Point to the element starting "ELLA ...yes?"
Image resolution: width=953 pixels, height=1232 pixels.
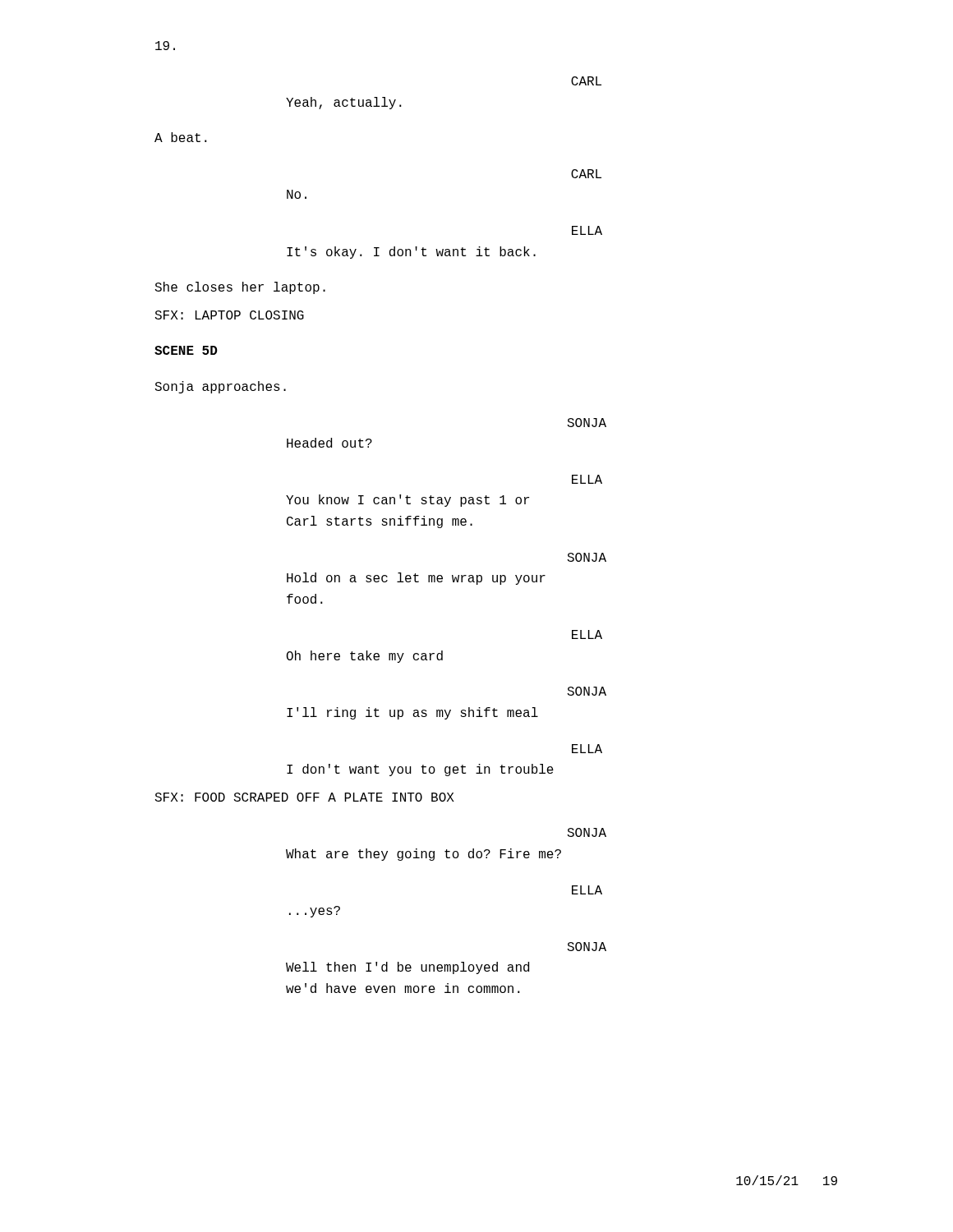[x=587, y=890]
